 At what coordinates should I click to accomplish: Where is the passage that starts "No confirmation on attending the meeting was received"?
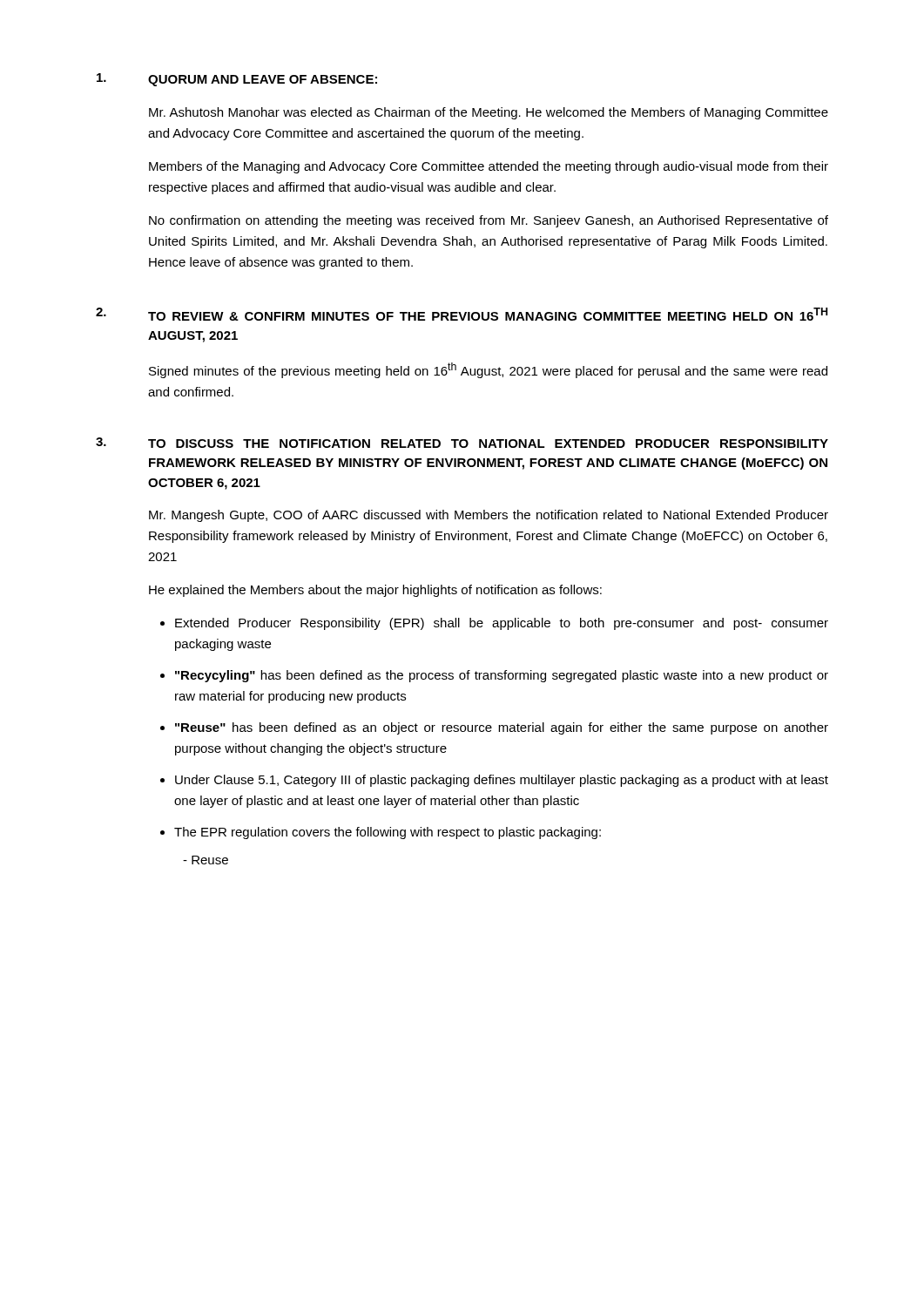point(488,240)
